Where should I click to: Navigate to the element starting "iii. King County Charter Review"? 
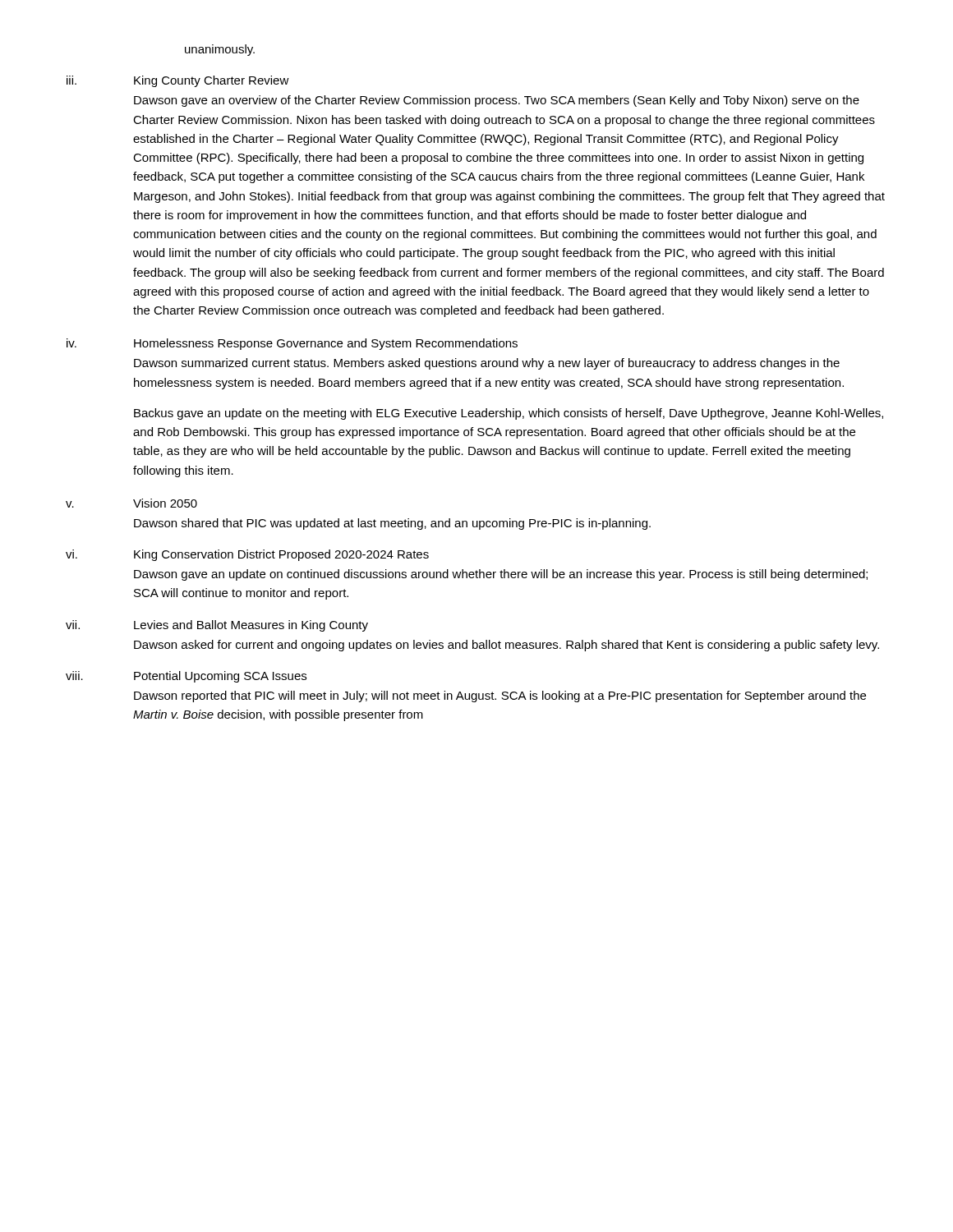(x=476, y=197)
